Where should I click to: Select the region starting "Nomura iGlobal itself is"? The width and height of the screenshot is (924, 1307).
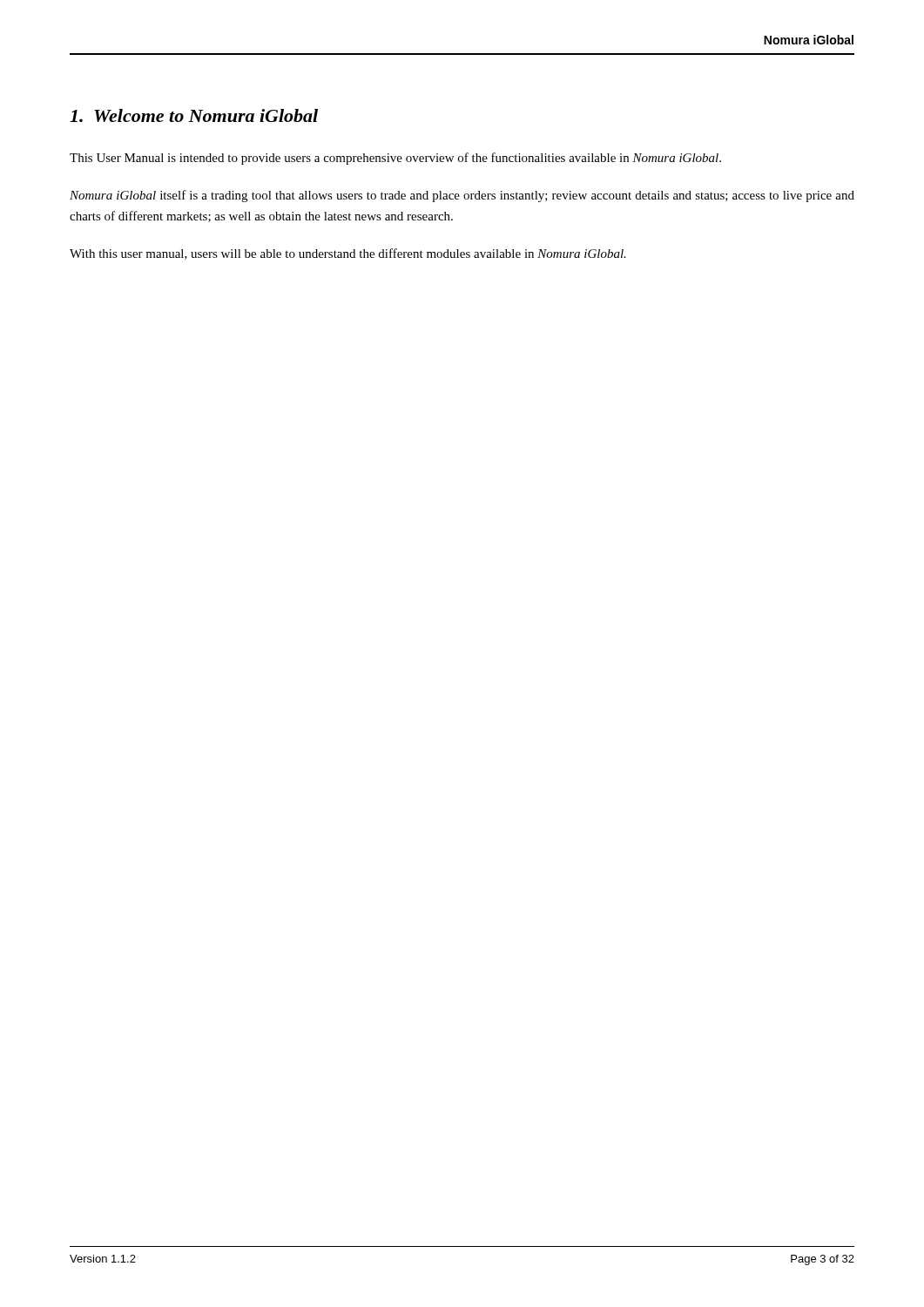[x=462, y=206]
